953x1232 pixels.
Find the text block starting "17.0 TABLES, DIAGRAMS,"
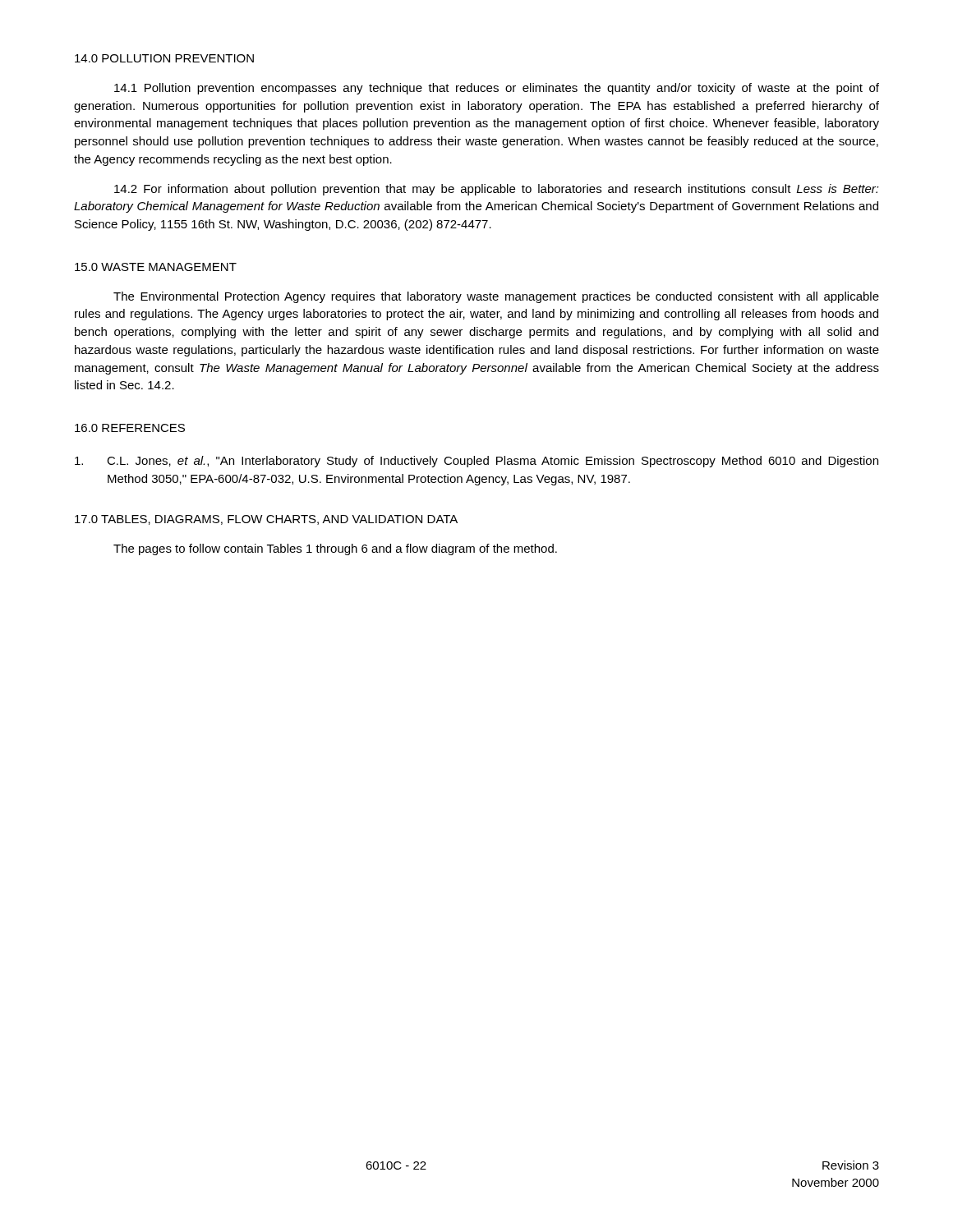266,519
